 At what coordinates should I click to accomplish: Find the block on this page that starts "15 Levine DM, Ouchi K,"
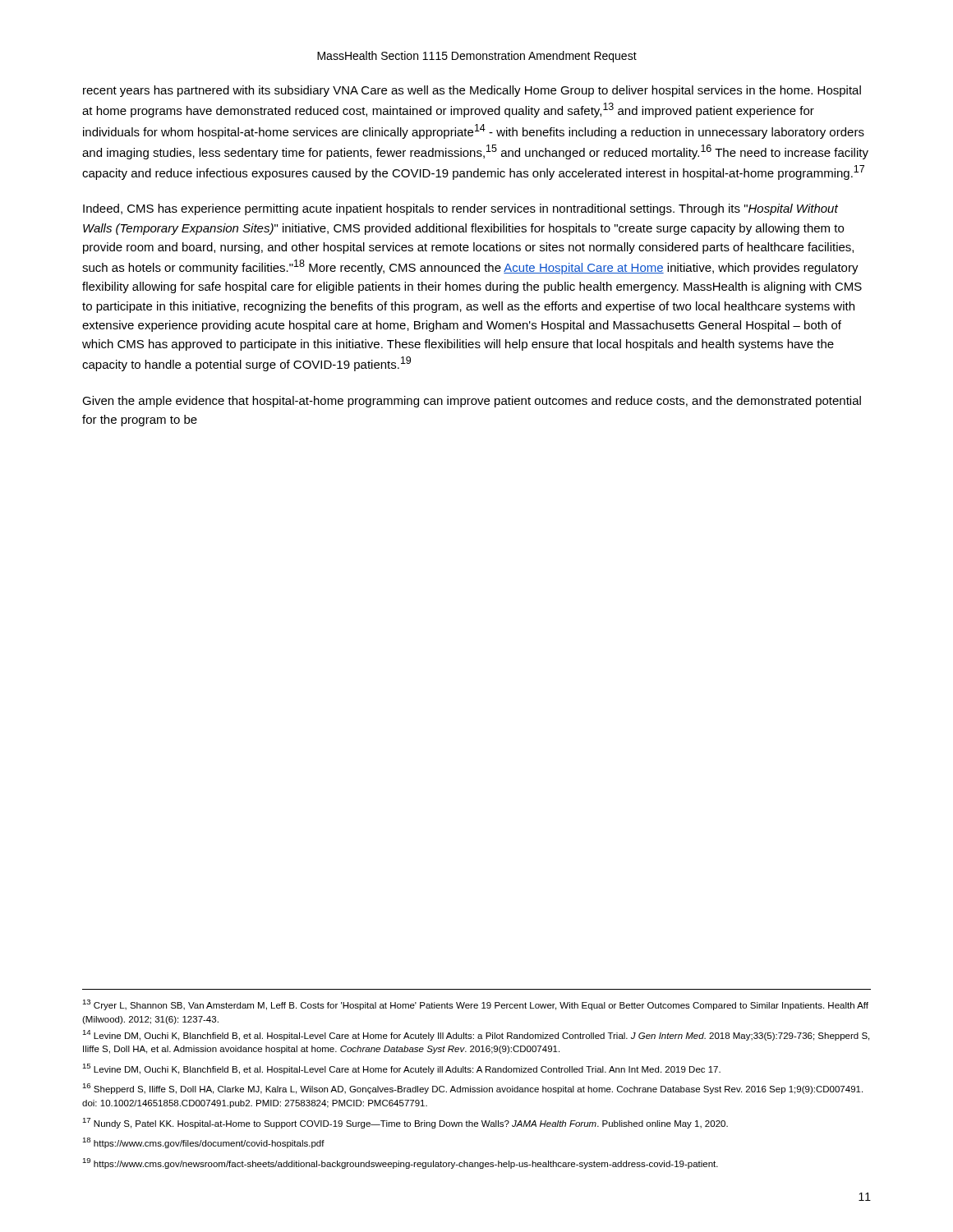click(x=402, y=1068)
